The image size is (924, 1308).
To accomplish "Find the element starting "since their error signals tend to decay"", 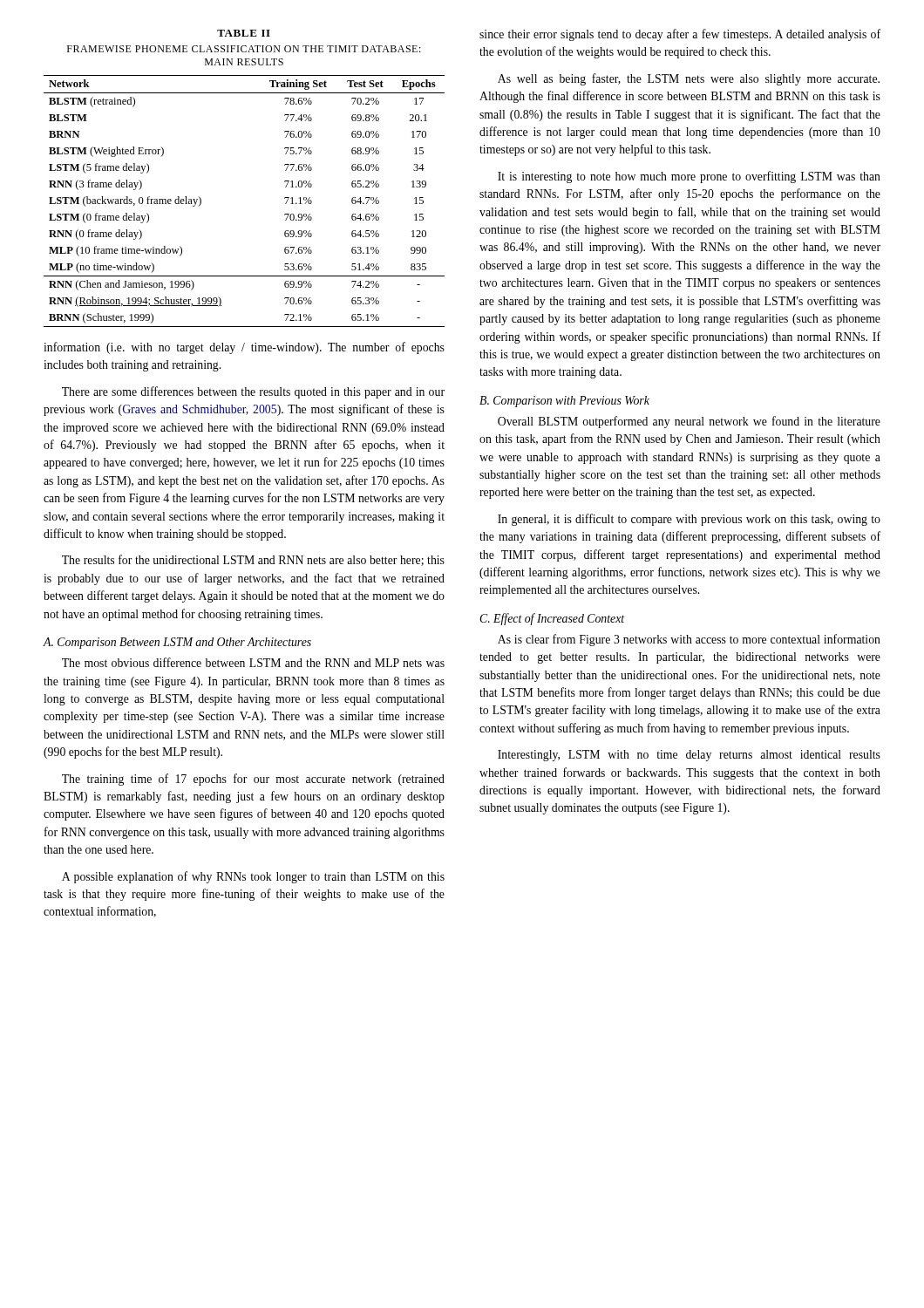I will point(680,43).
